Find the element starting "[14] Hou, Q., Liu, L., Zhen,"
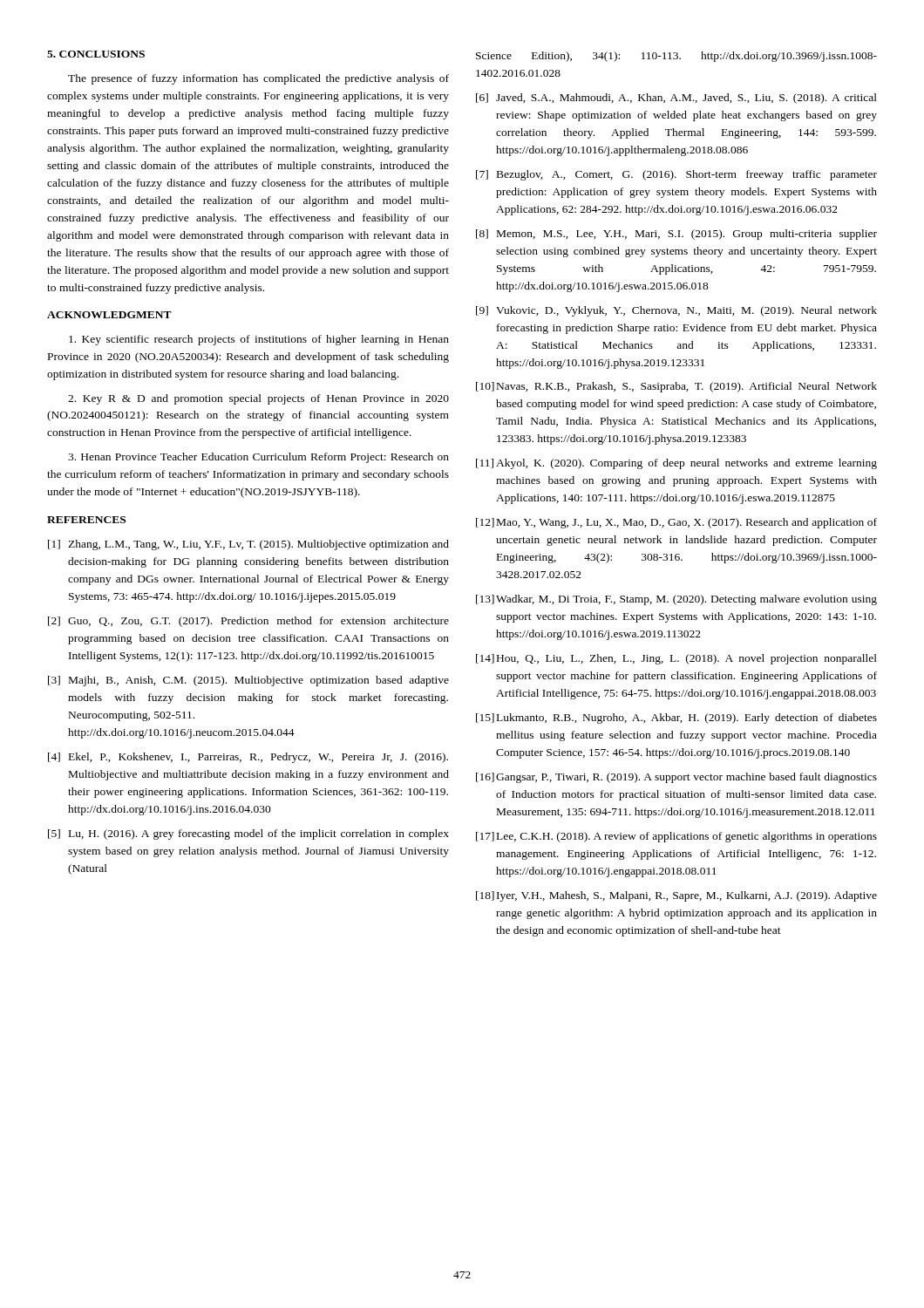 point(676,676)
